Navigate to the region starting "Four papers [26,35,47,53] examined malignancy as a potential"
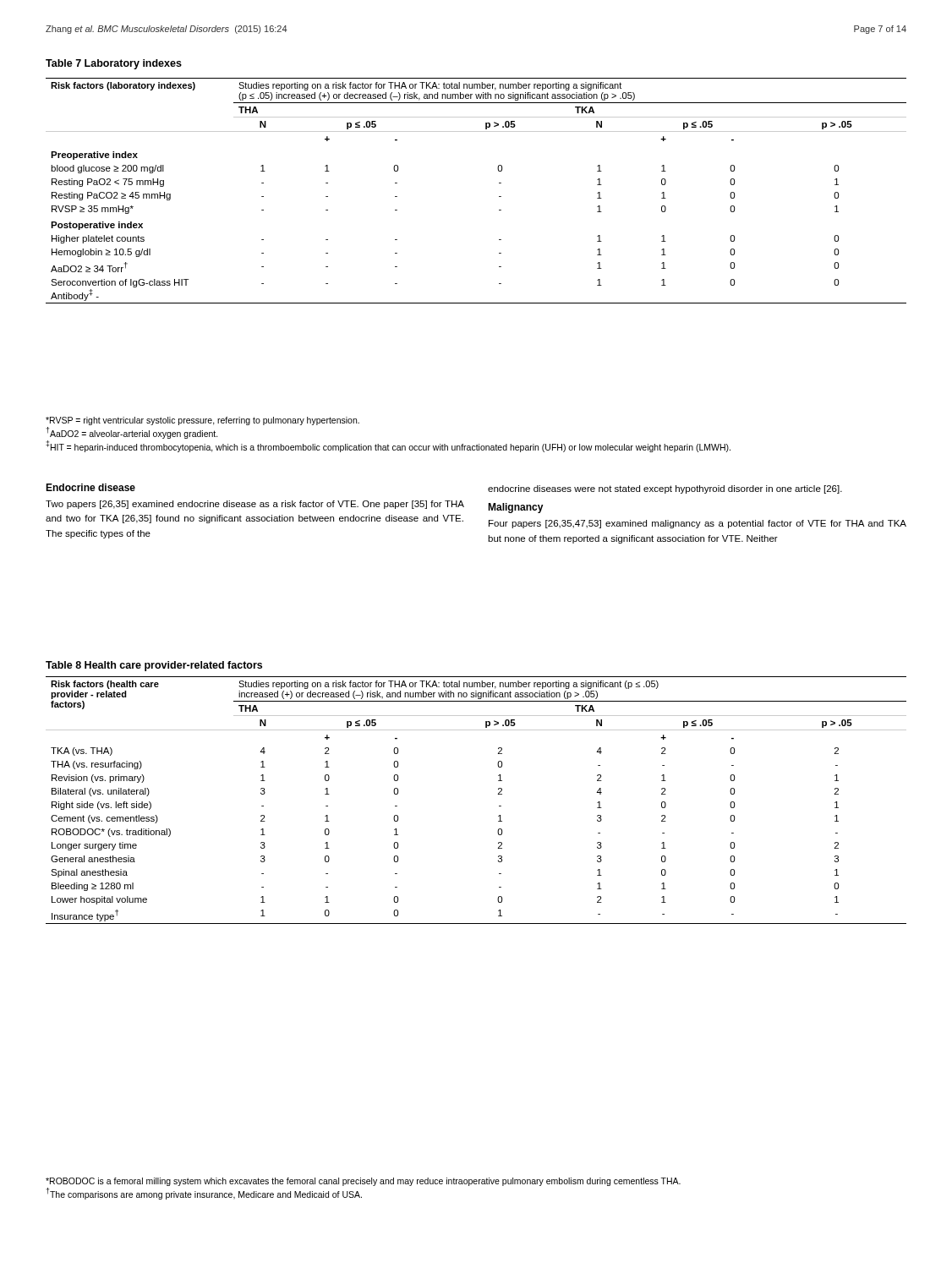 (x=697, y=531)
